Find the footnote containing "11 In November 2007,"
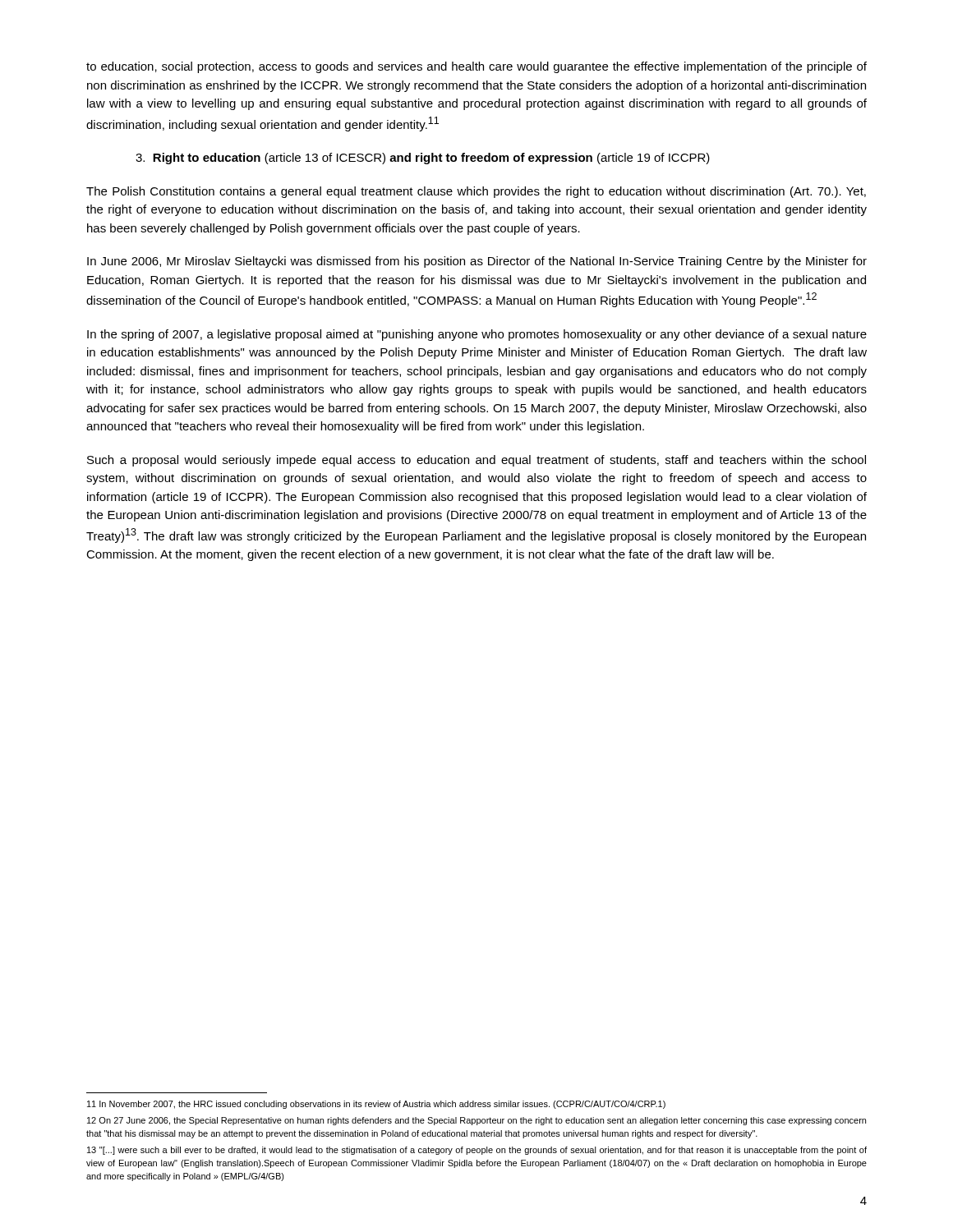This screenshot has height=1232, width=953. [376, 1104]
